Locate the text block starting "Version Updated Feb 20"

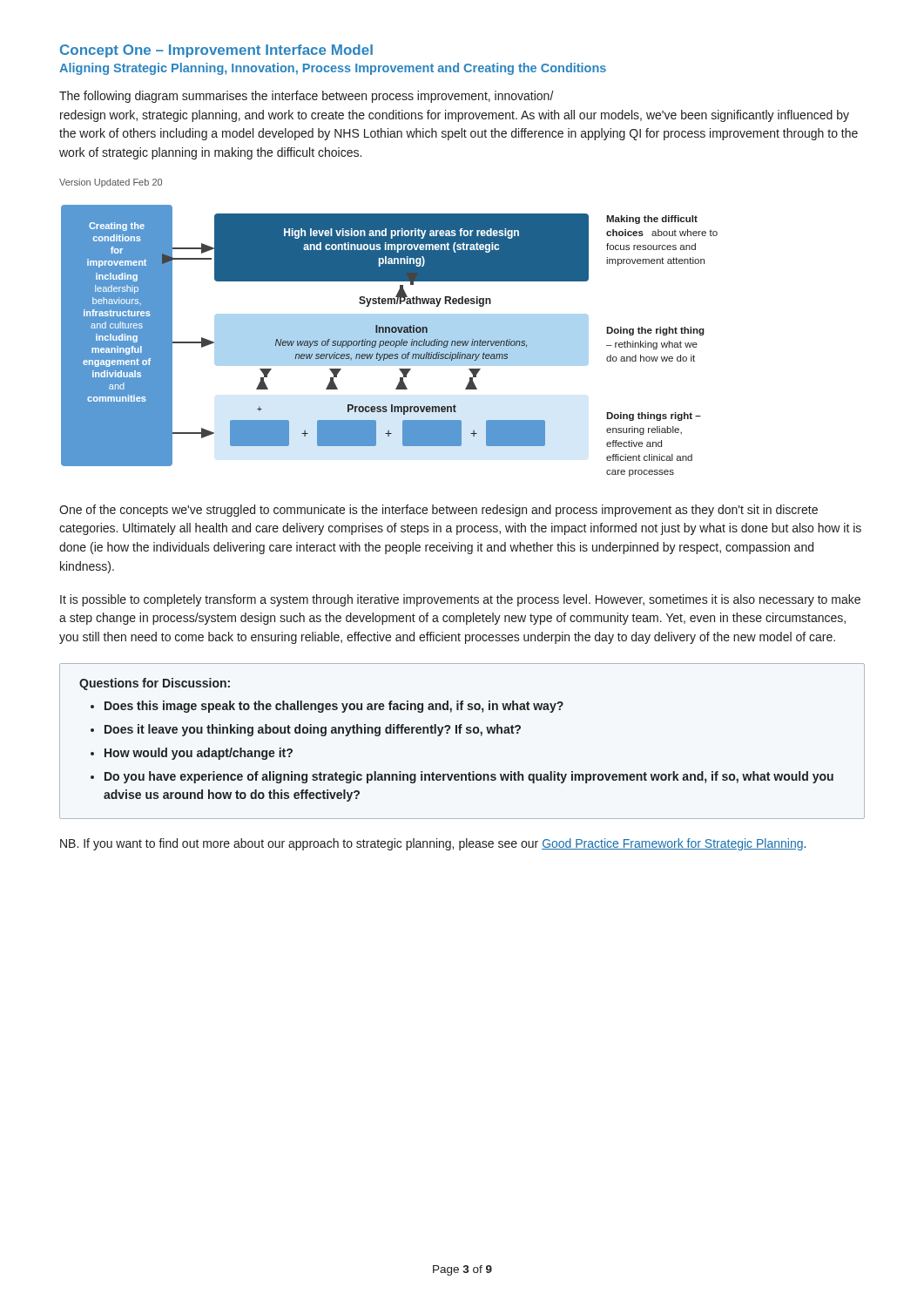[111, 183]
